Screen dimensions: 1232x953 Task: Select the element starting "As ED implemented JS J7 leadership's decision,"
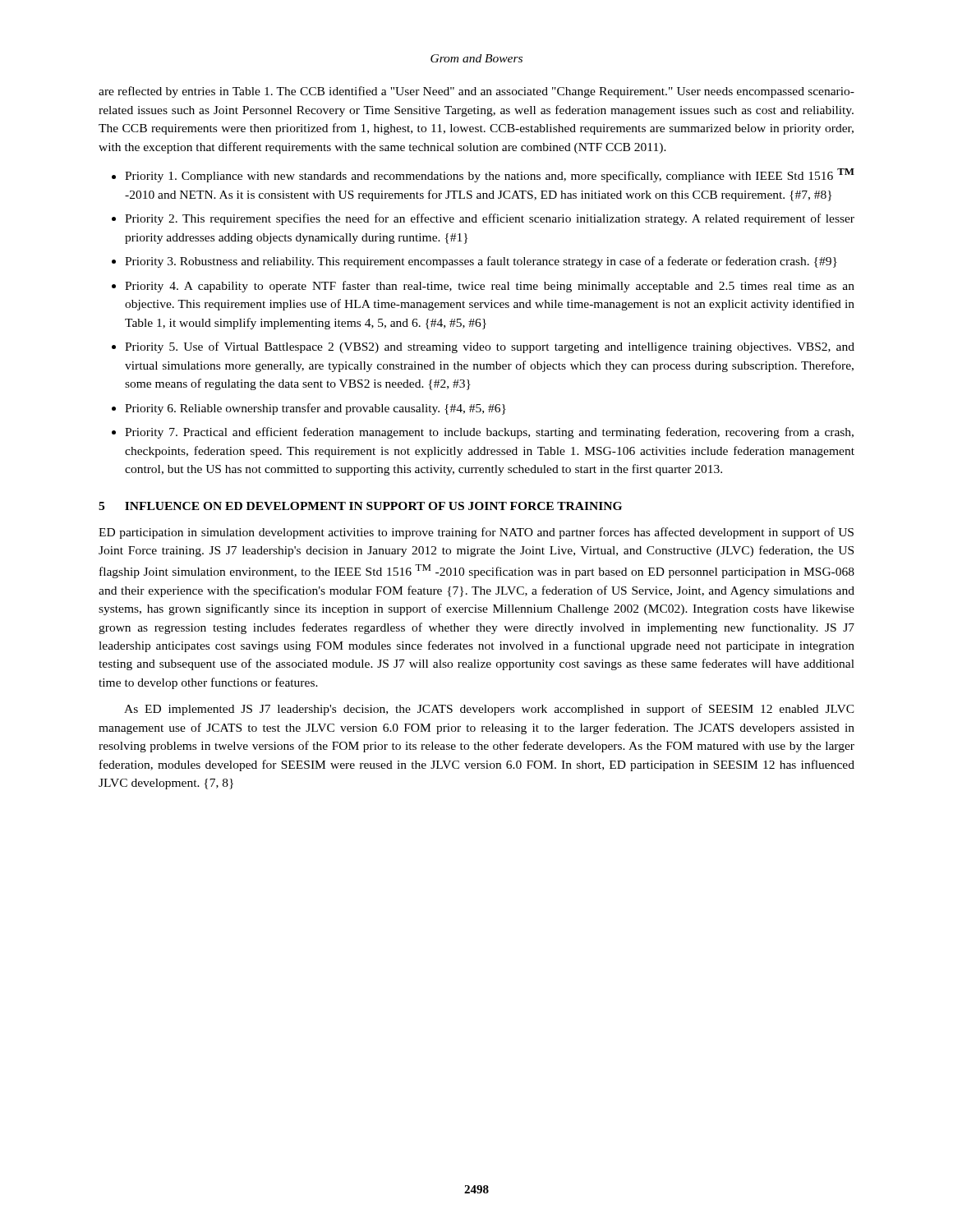(476, 746)
